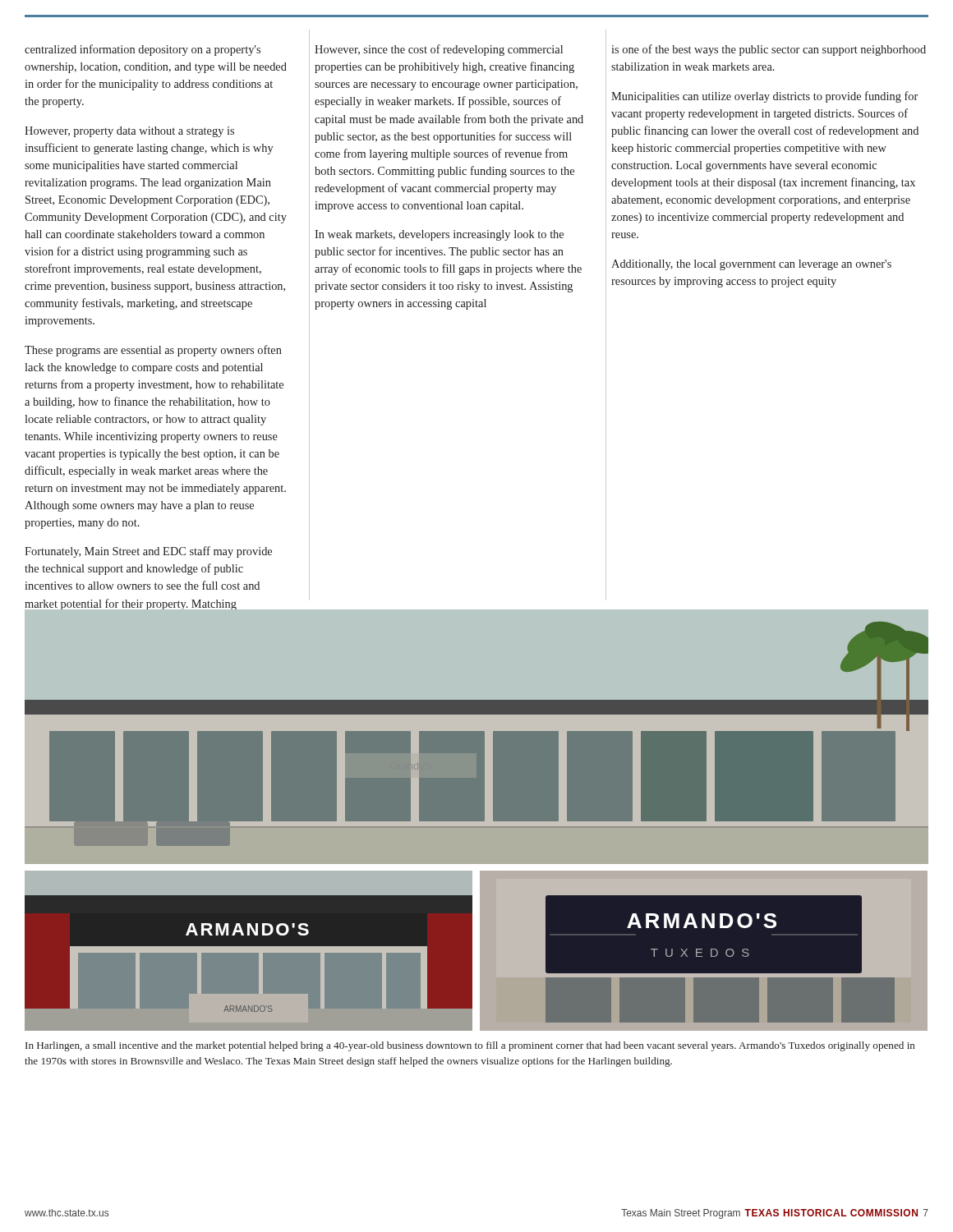Viewport: 953px width, 1232px height.
Task: Find the block on this page that starts "centralized information depository on"
Action: 143,50
